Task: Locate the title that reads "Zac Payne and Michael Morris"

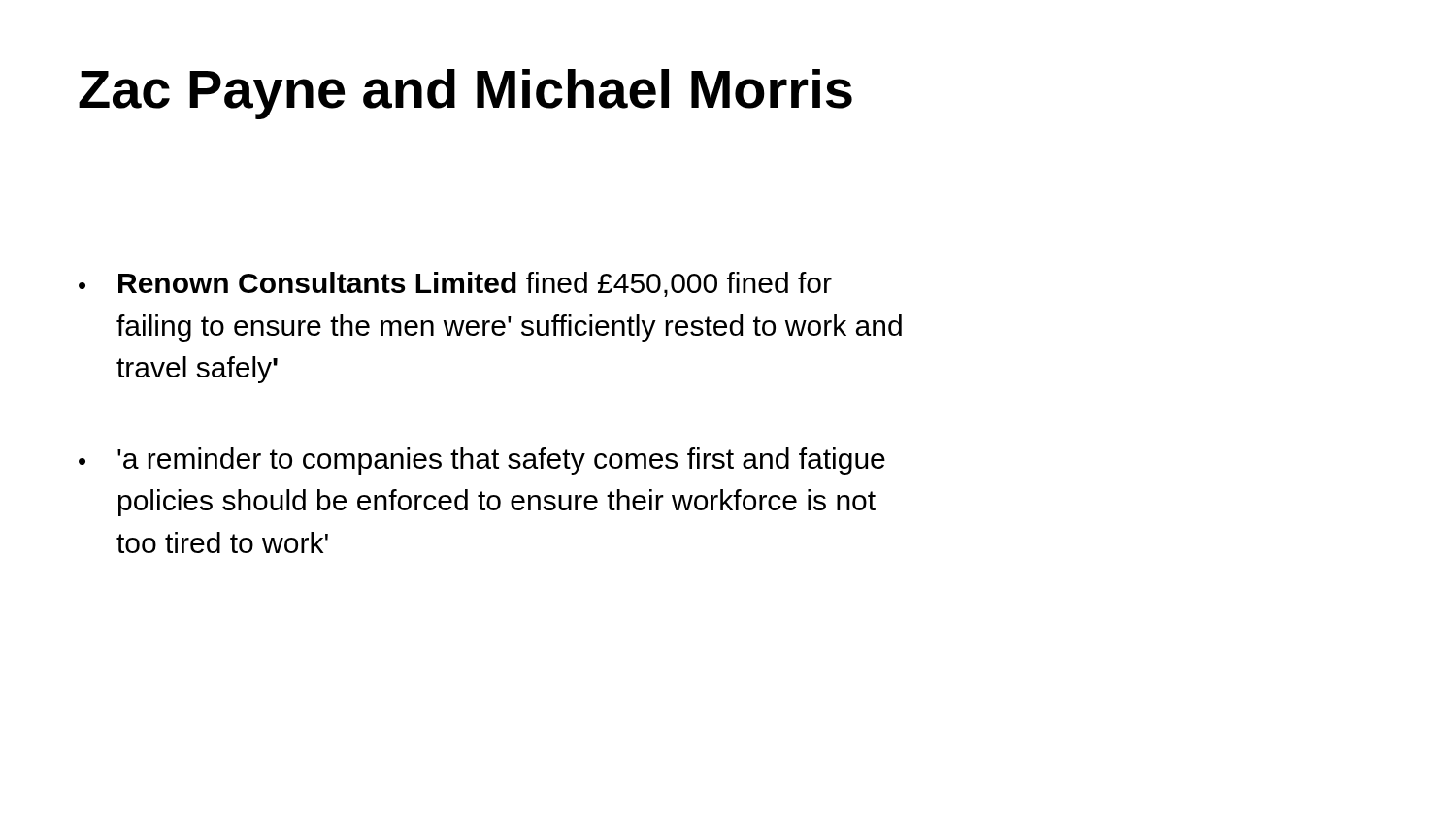Action: tap(466, 89)
